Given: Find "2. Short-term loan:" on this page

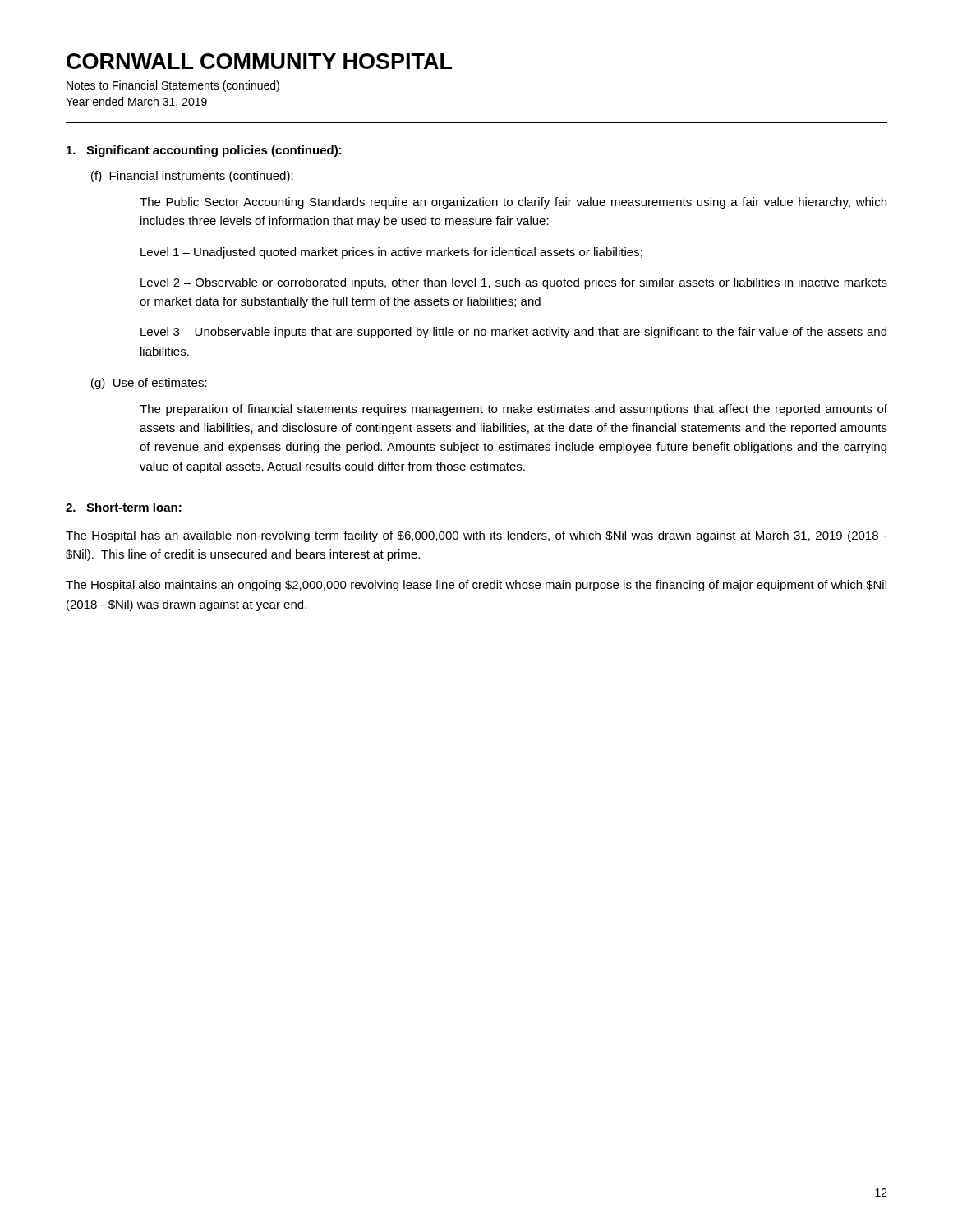Looking at the screenshot, I should coord(124,507).
